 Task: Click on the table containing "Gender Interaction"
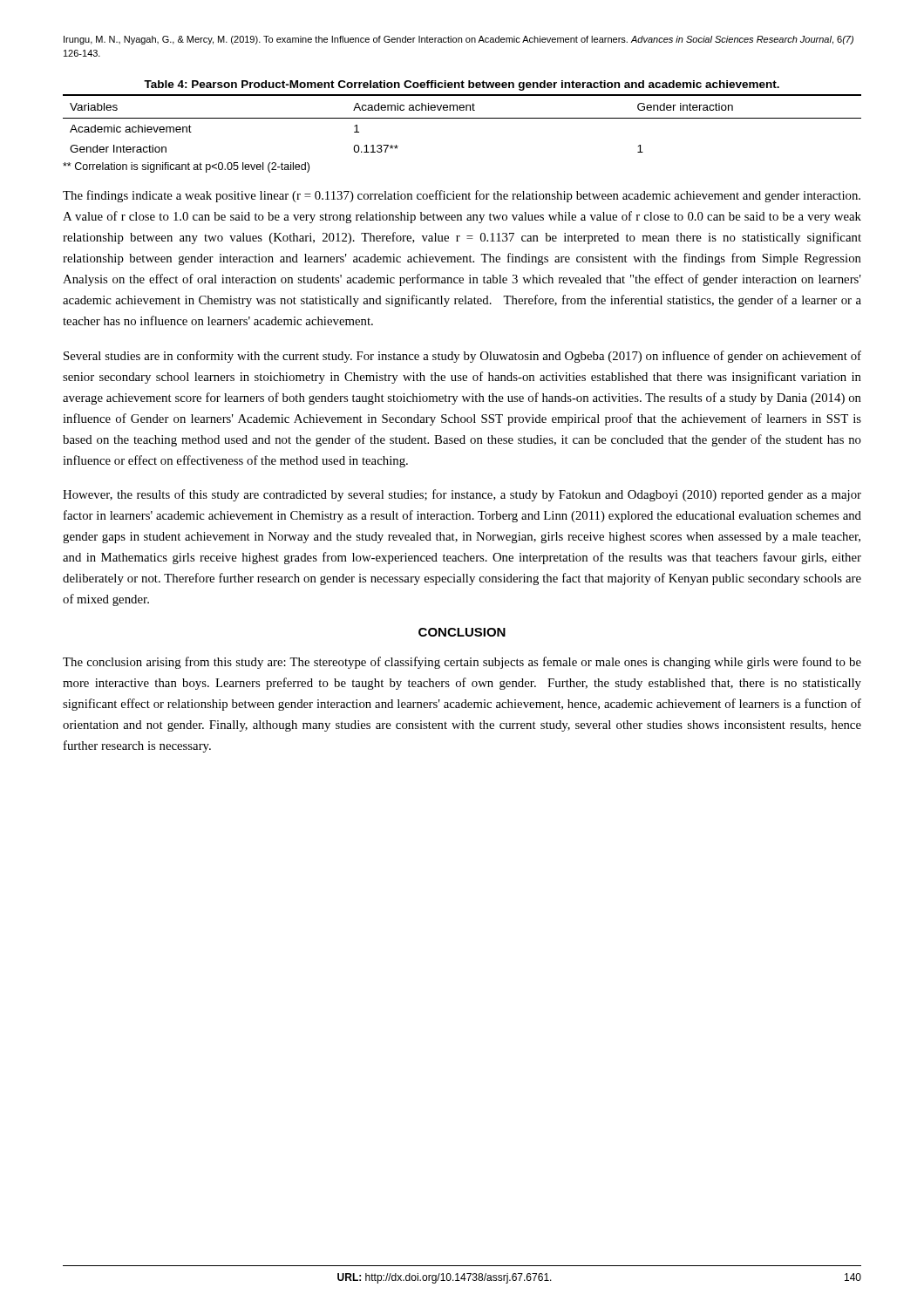pos(462,118)
